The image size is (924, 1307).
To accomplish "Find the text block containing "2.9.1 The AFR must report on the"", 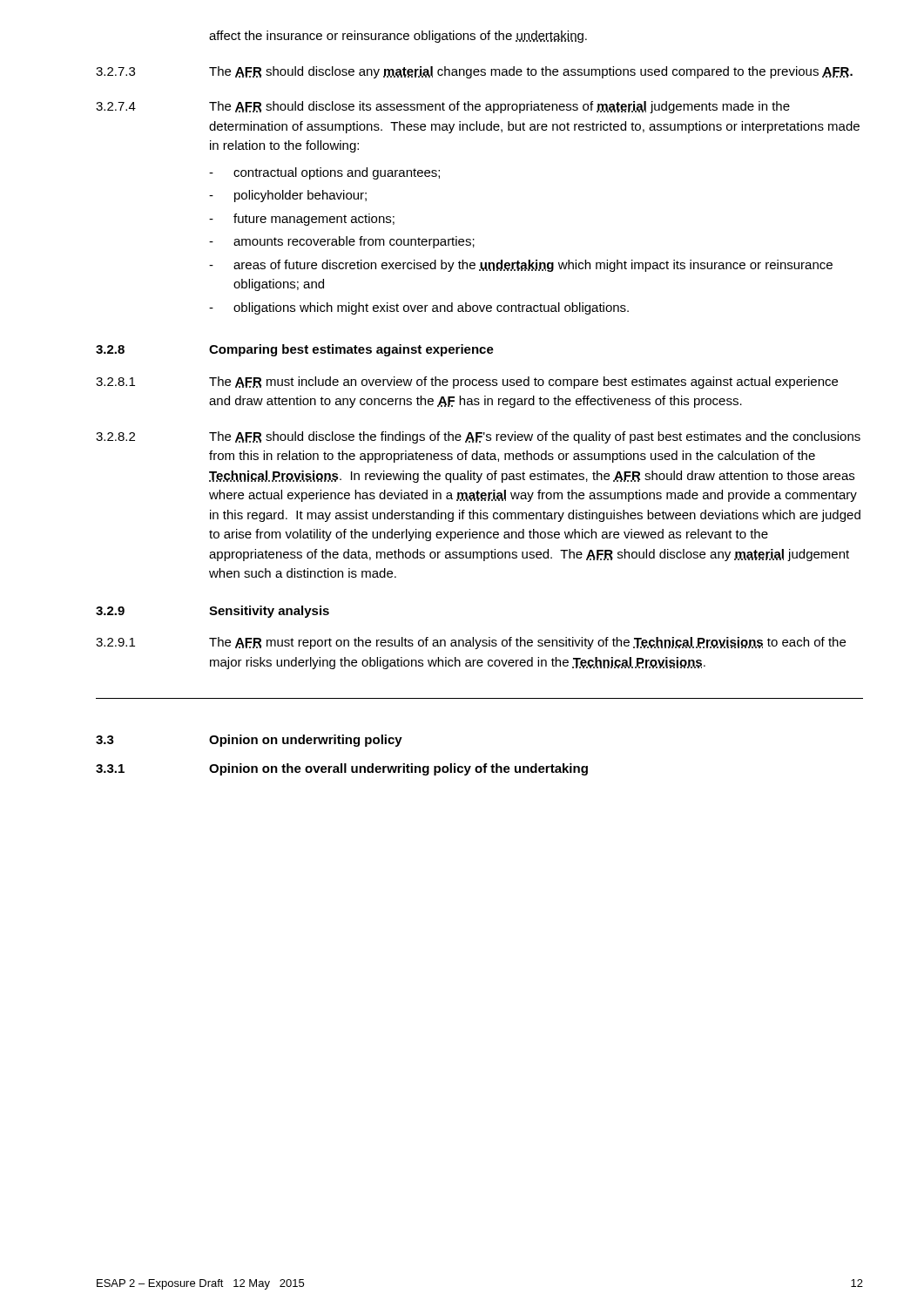I will coord(479,652).
